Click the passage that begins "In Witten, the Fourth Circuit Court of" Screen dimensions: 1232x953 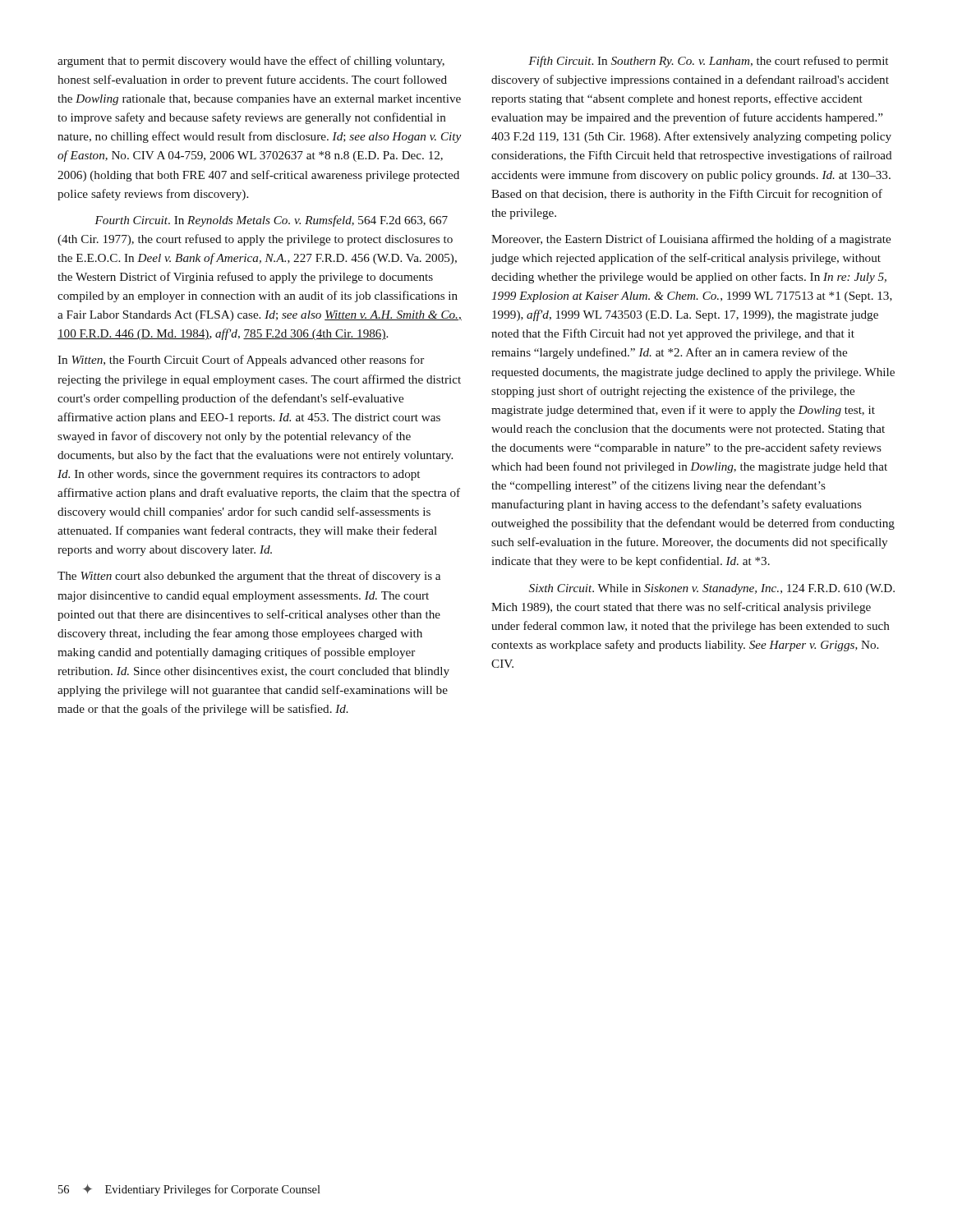(260, 455)
